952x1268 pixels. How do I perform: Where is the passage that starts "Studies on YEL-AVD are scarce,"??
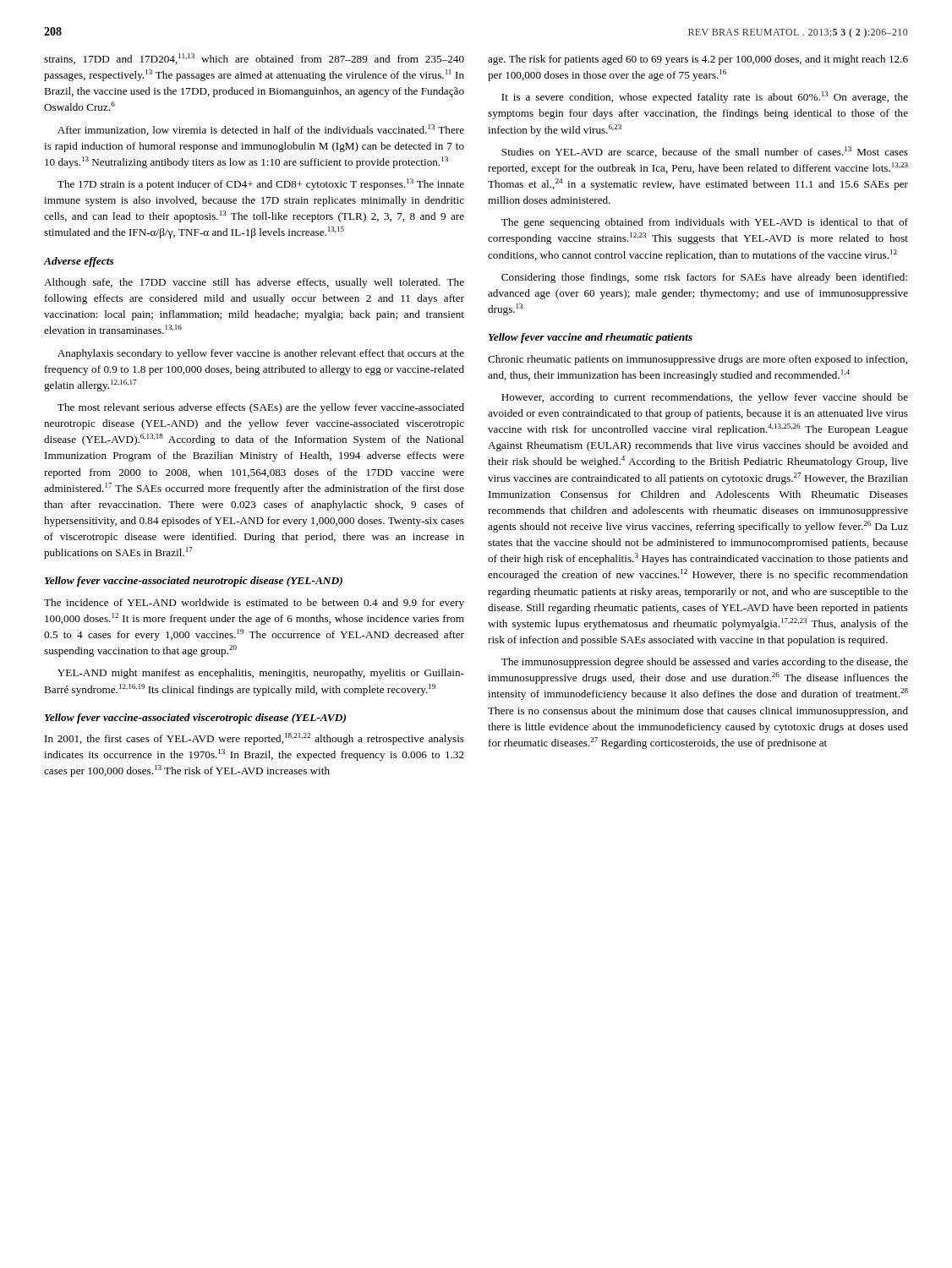pyautogui.click(x=698, y=176)
